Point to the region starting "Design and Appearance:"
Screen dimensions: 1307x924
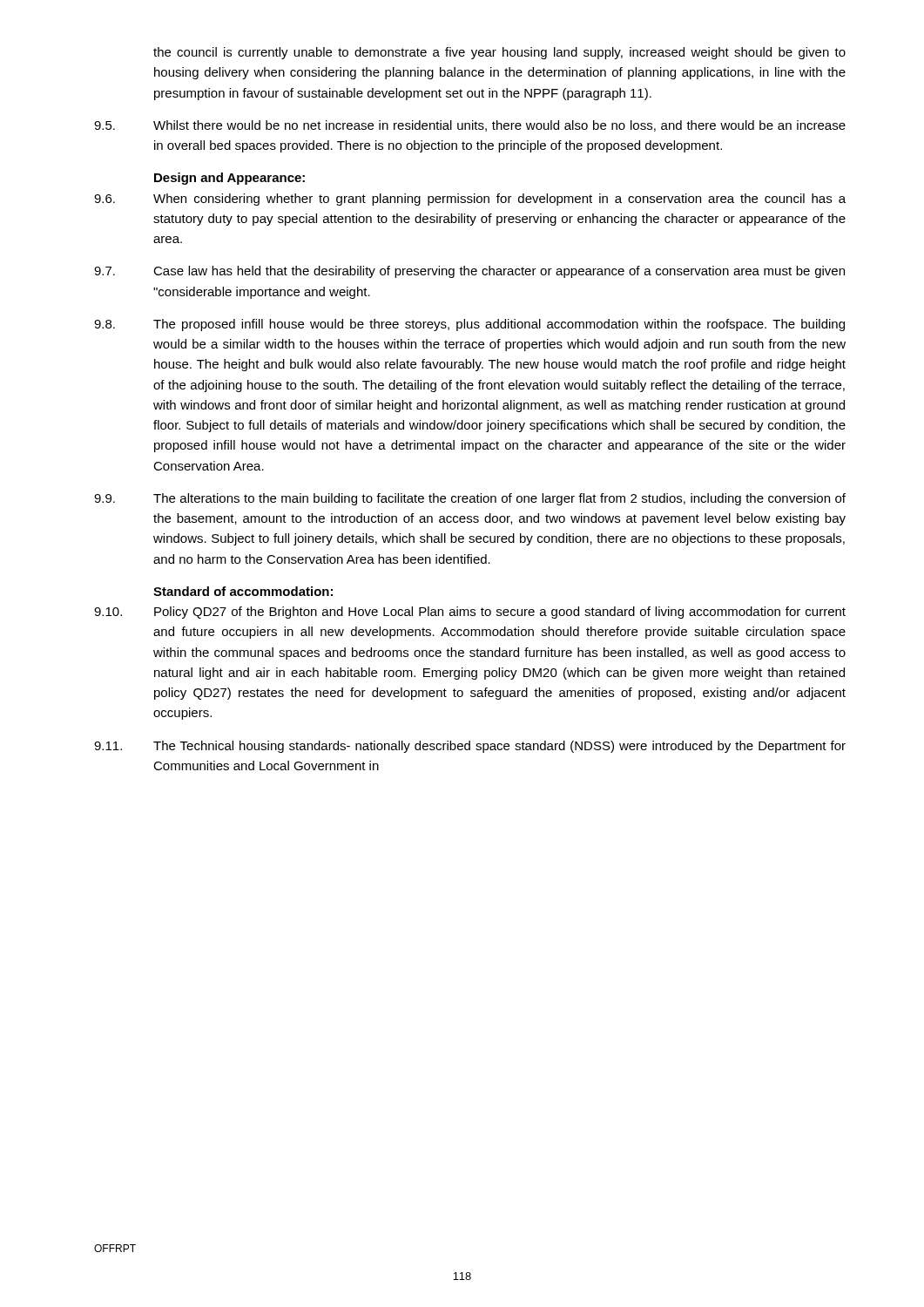coord(230,178)
